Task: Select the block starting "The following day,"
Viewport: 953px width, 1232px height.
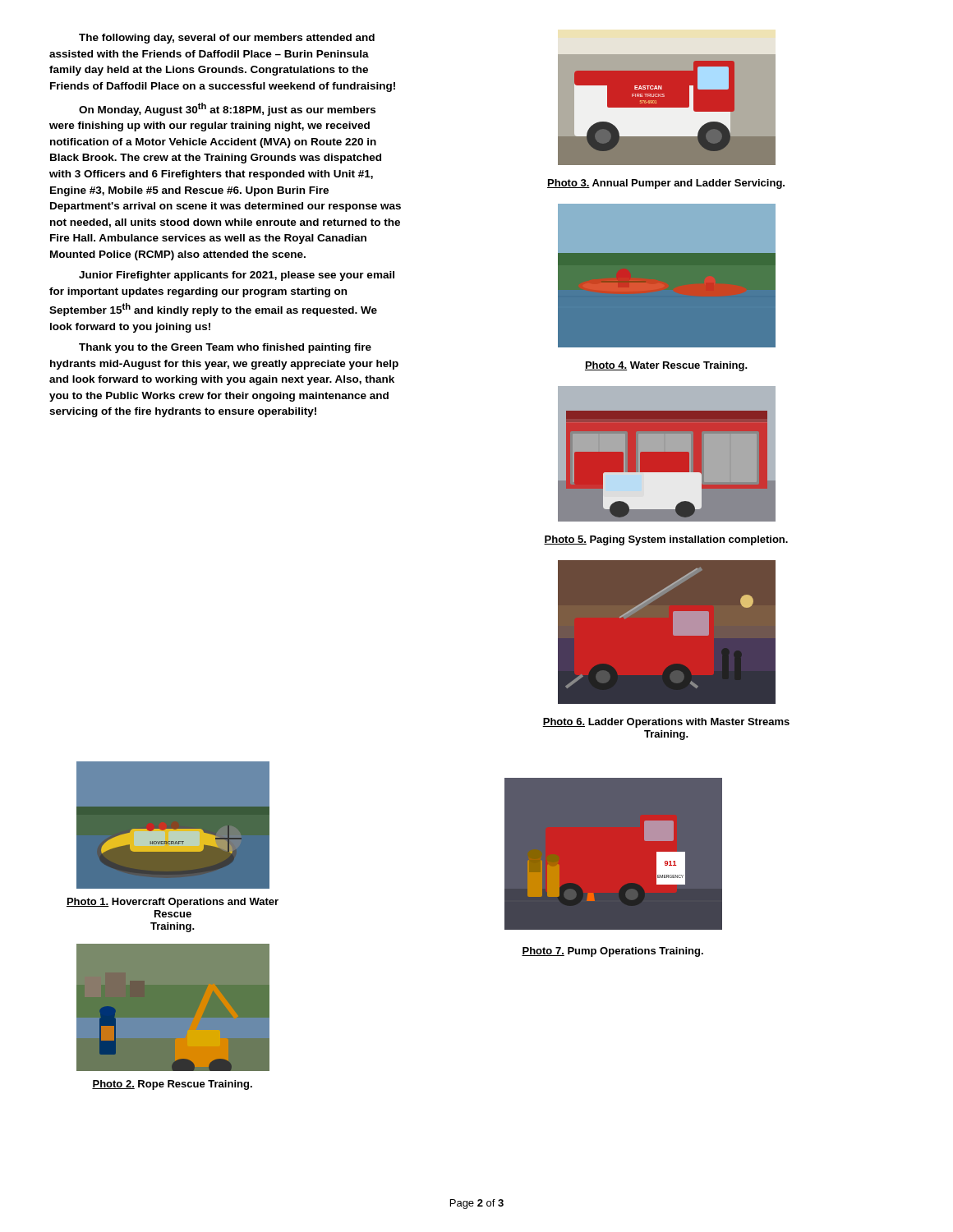Action: pos(226,225)
